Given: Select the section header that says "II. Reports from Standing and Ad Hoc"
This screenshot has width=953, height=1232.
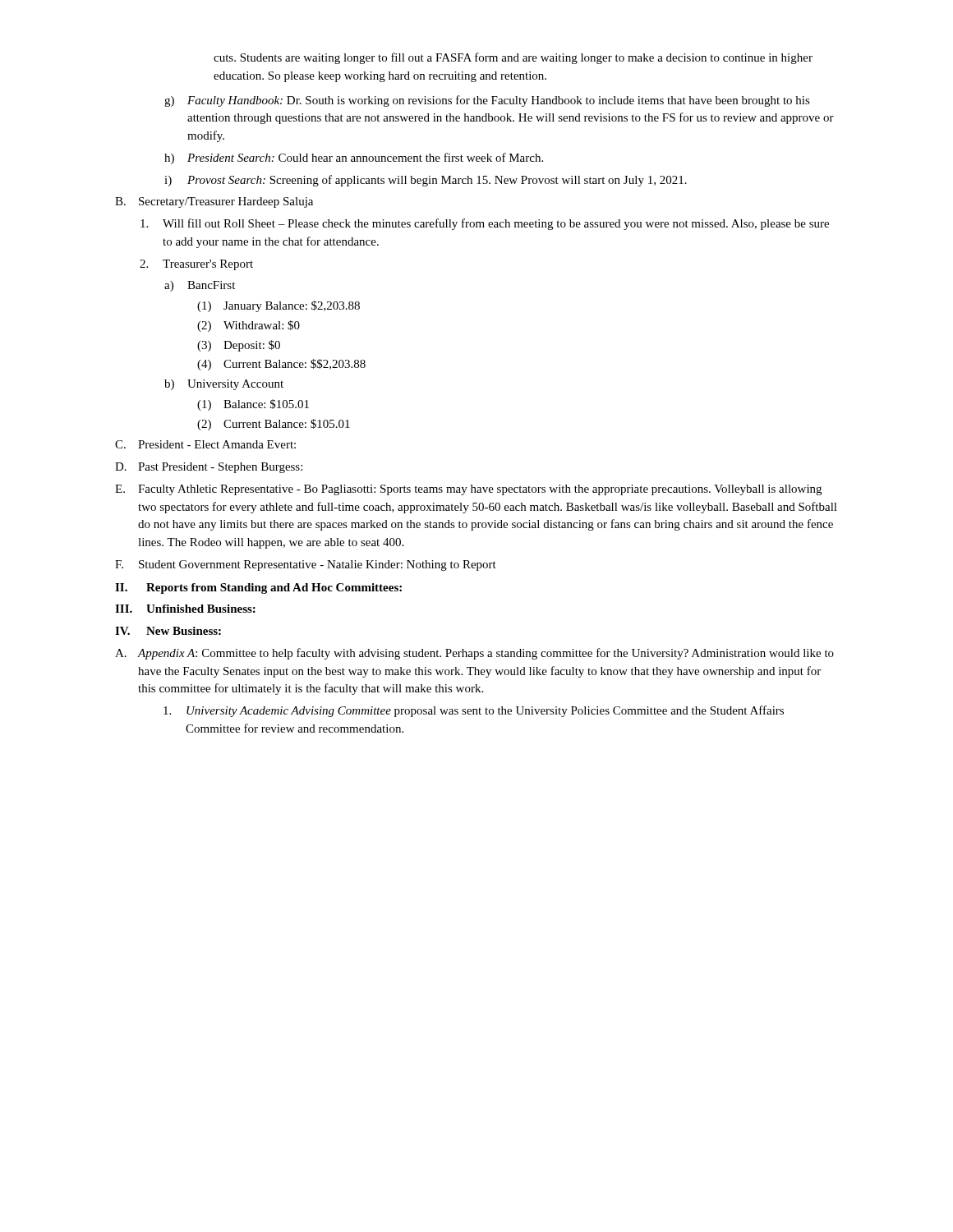Looking at the screenshot, I should point(258,588).
